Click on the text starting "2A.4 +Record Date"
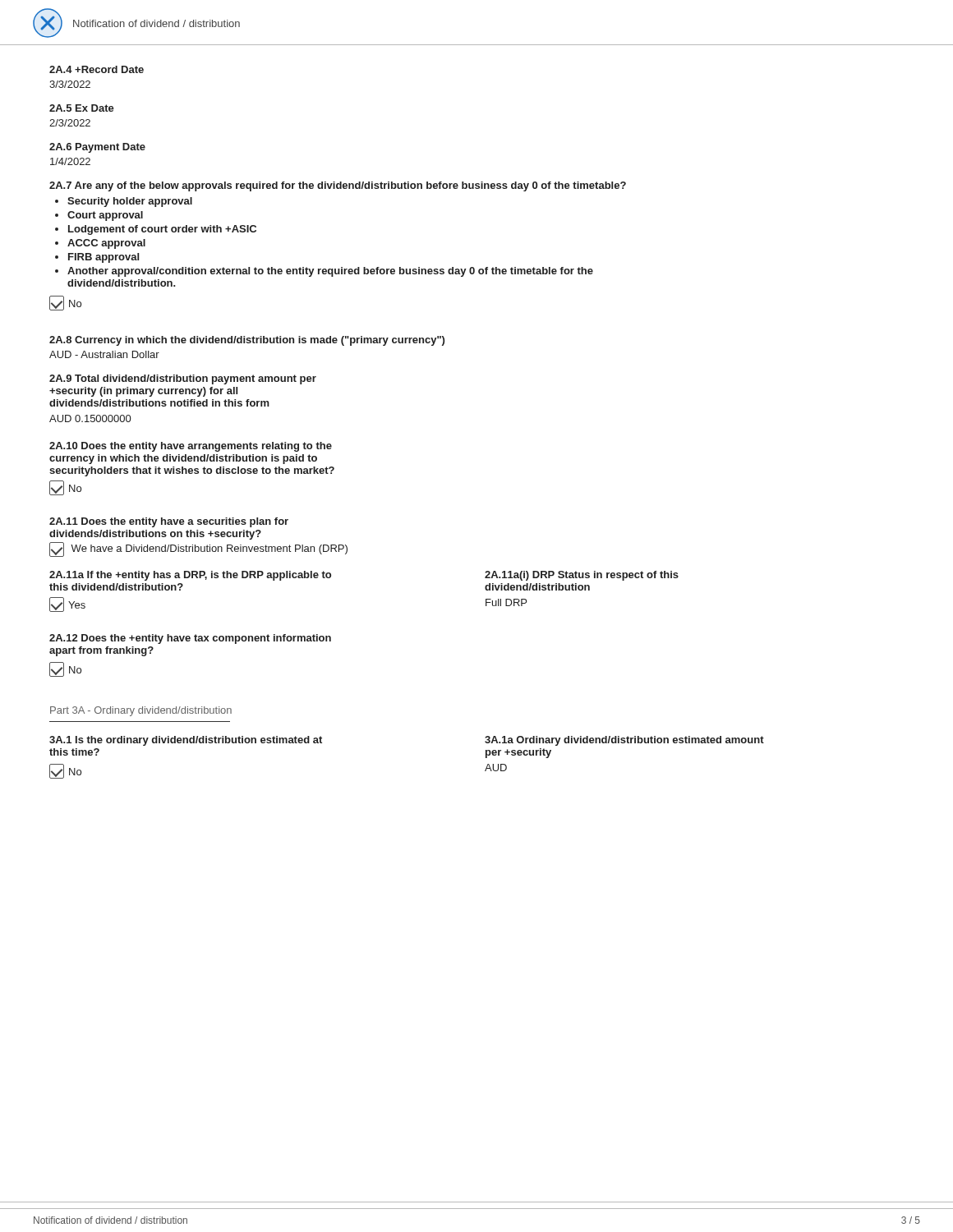 coord(97,69)
